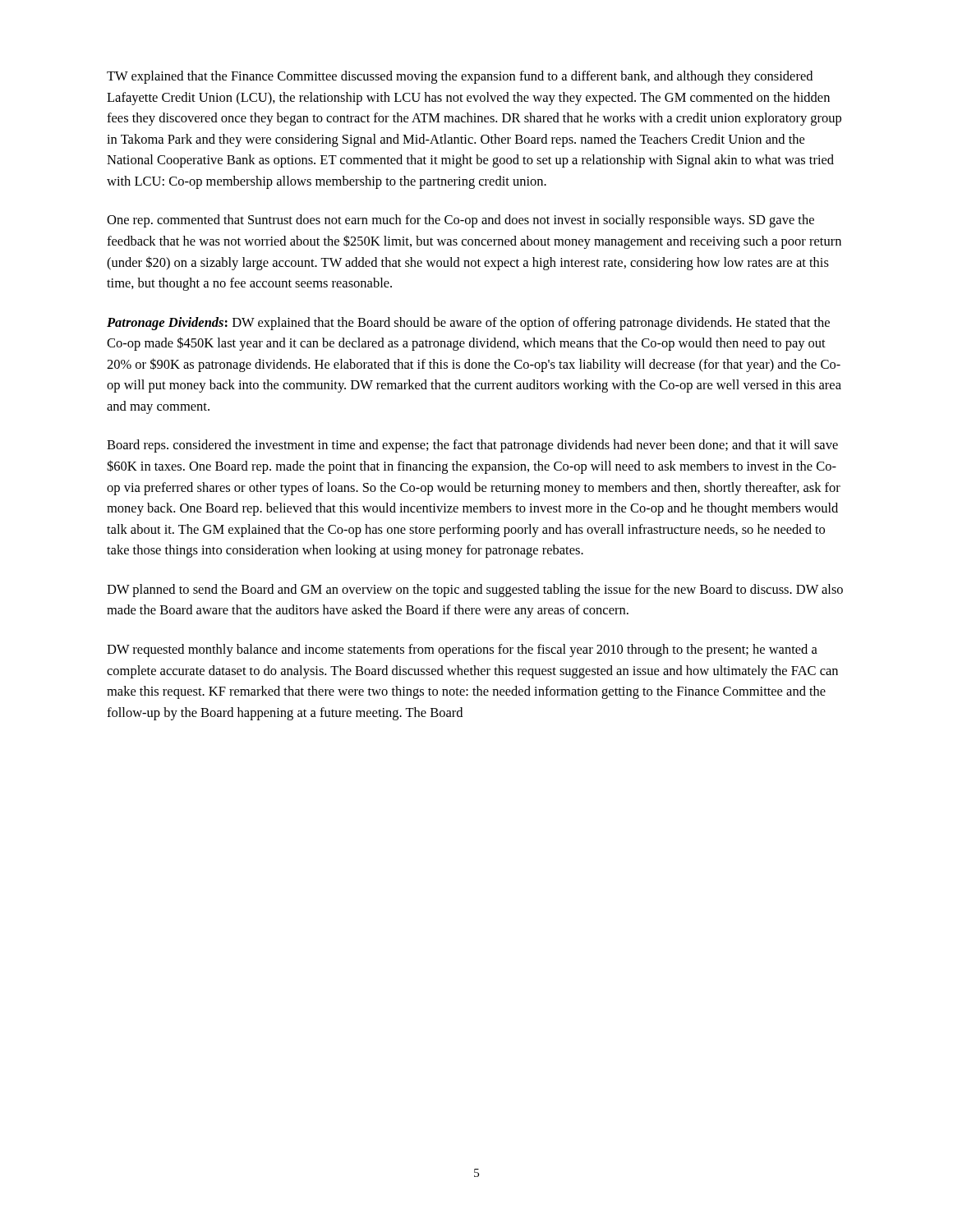Locate the text block with the text "TW explained that the"

[474, 128]
